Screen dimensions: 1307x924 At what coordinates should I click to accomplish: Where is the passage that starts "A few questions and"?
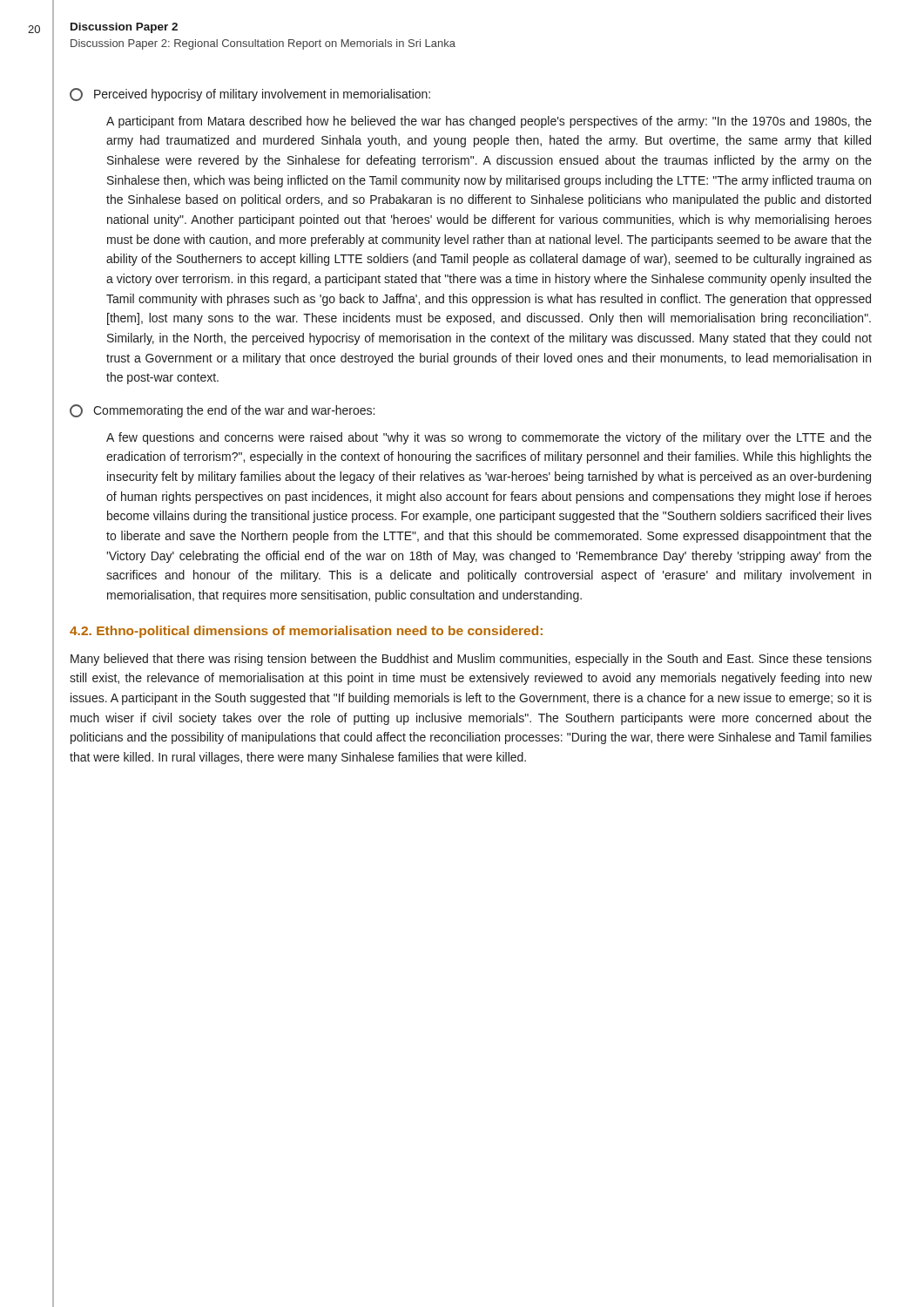click(489, 516)
